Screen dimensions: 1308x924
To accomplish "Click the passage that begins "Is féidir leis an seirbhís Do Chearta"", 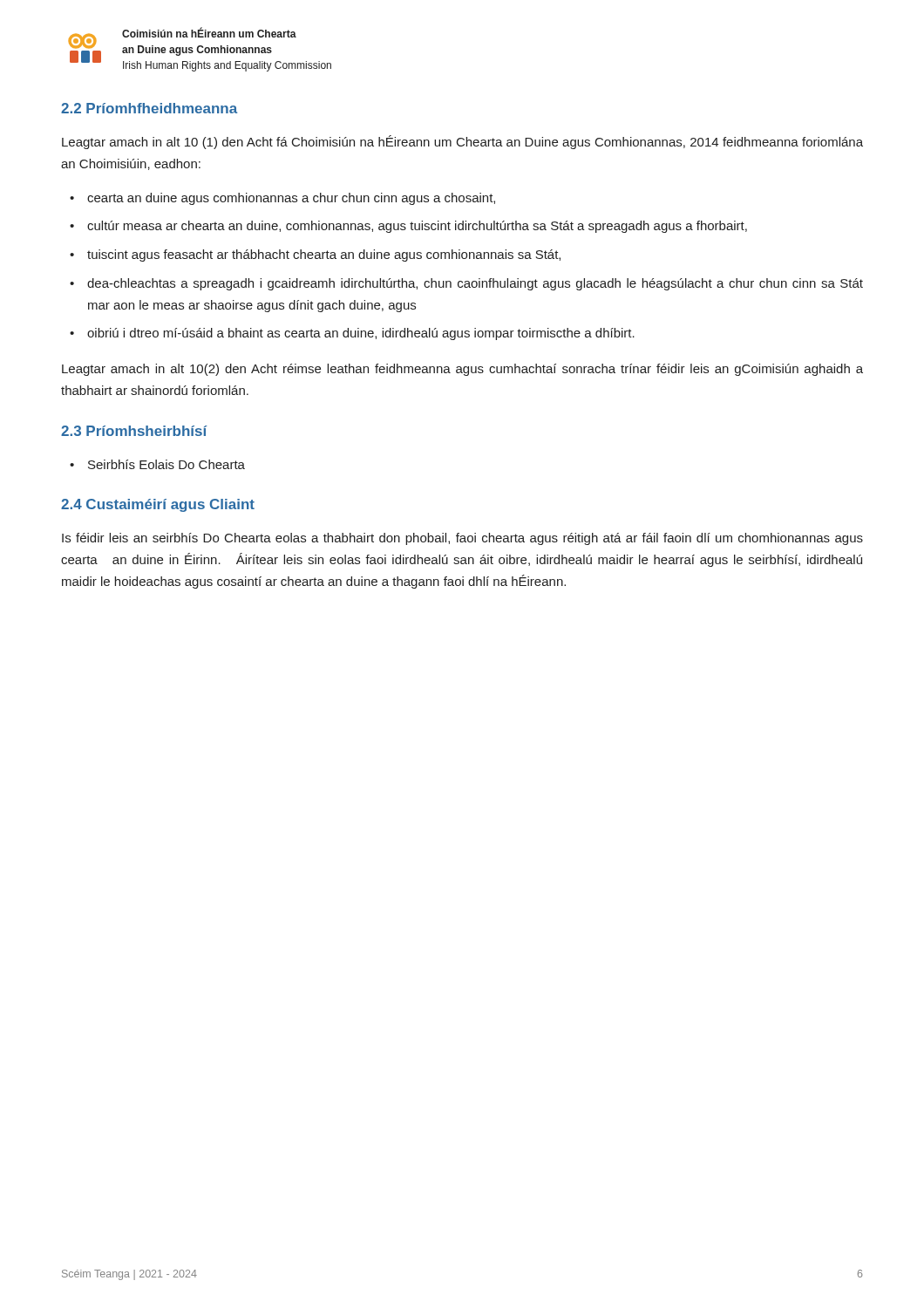I will (462, 559).
